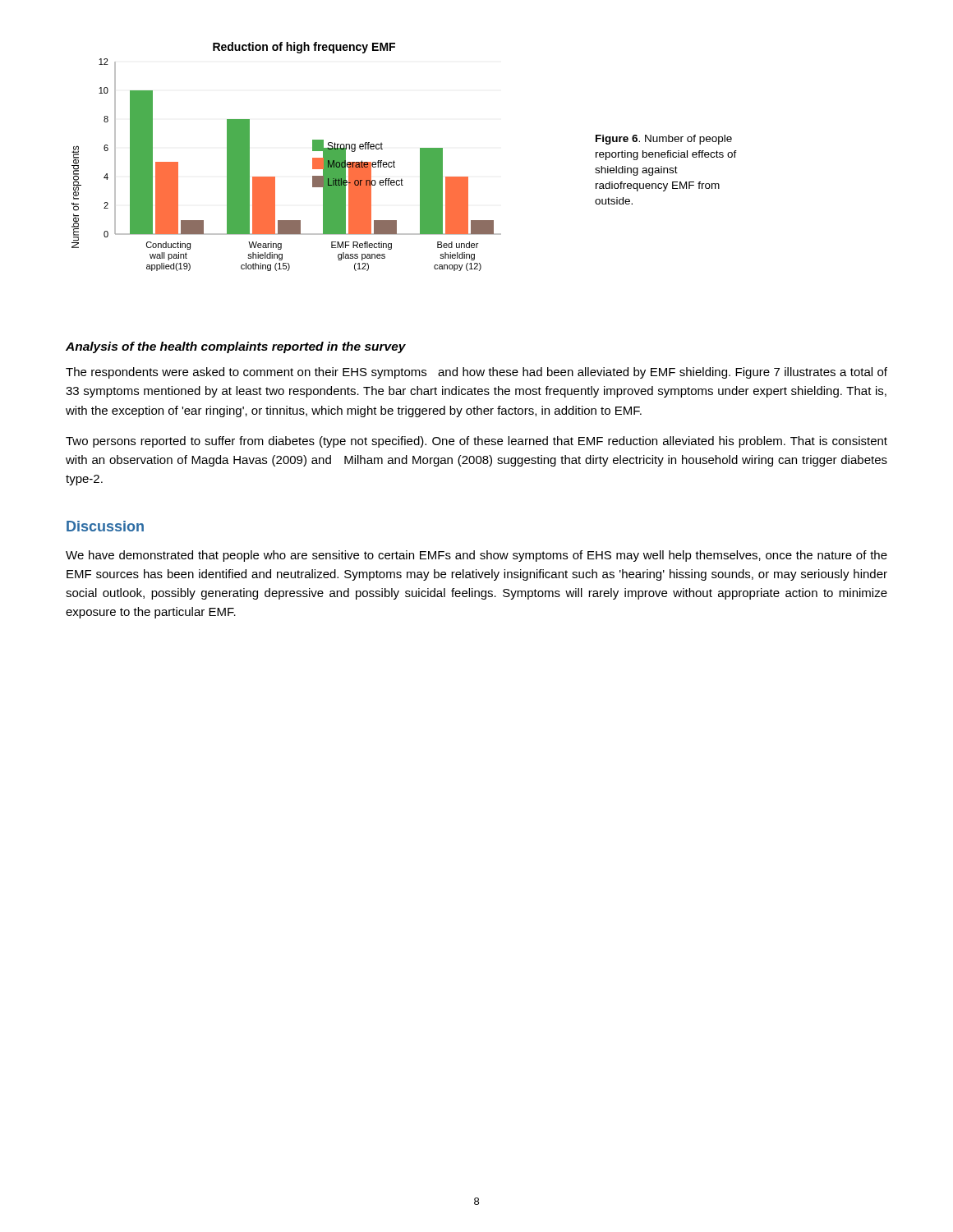Select the region starting "The respondents were asked to comment on their"
This screenshot has width=953, height=1232.
tap(476, 391)
